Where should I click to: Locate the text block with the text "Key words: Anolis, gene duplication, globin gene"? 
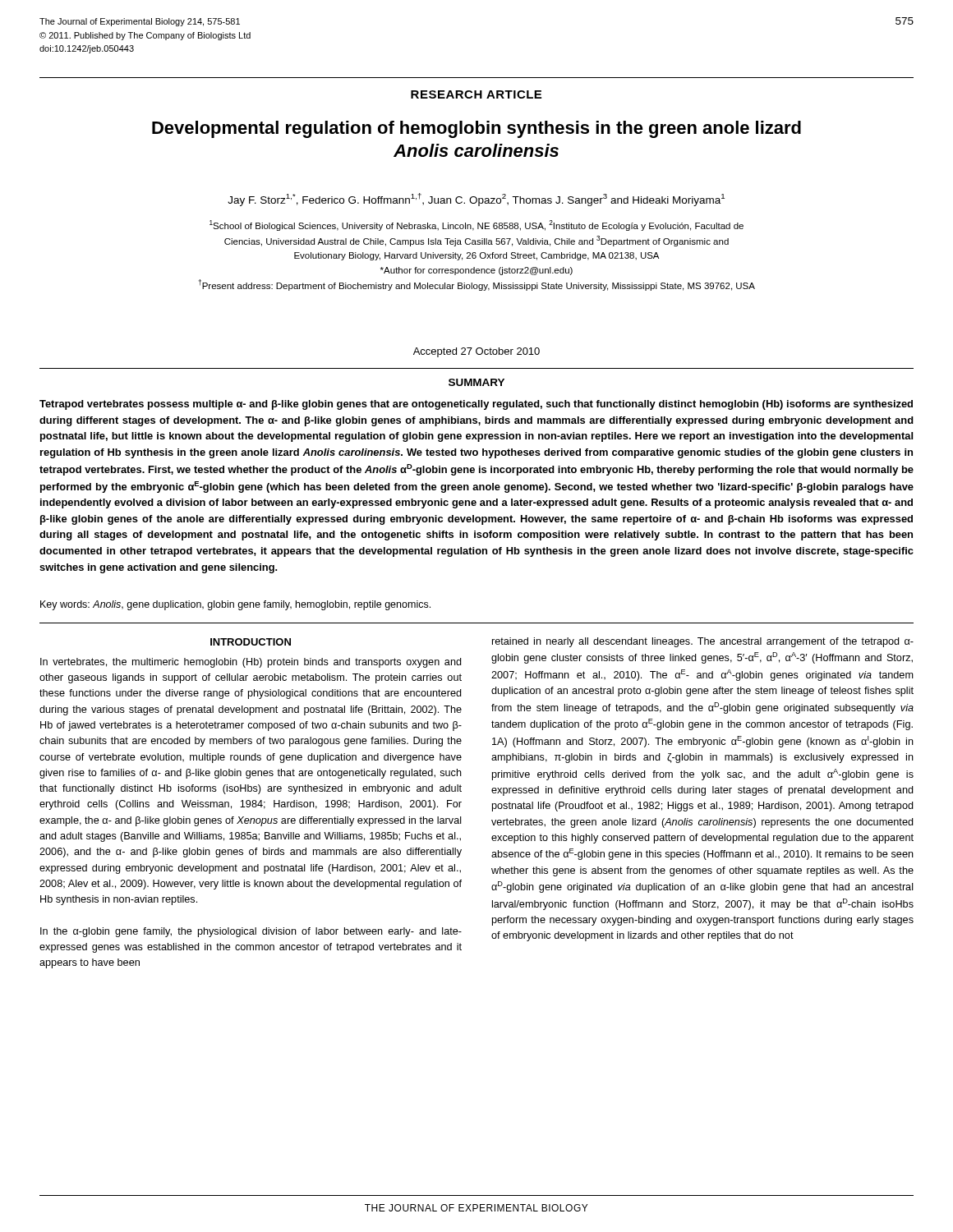tap(235, 604)
